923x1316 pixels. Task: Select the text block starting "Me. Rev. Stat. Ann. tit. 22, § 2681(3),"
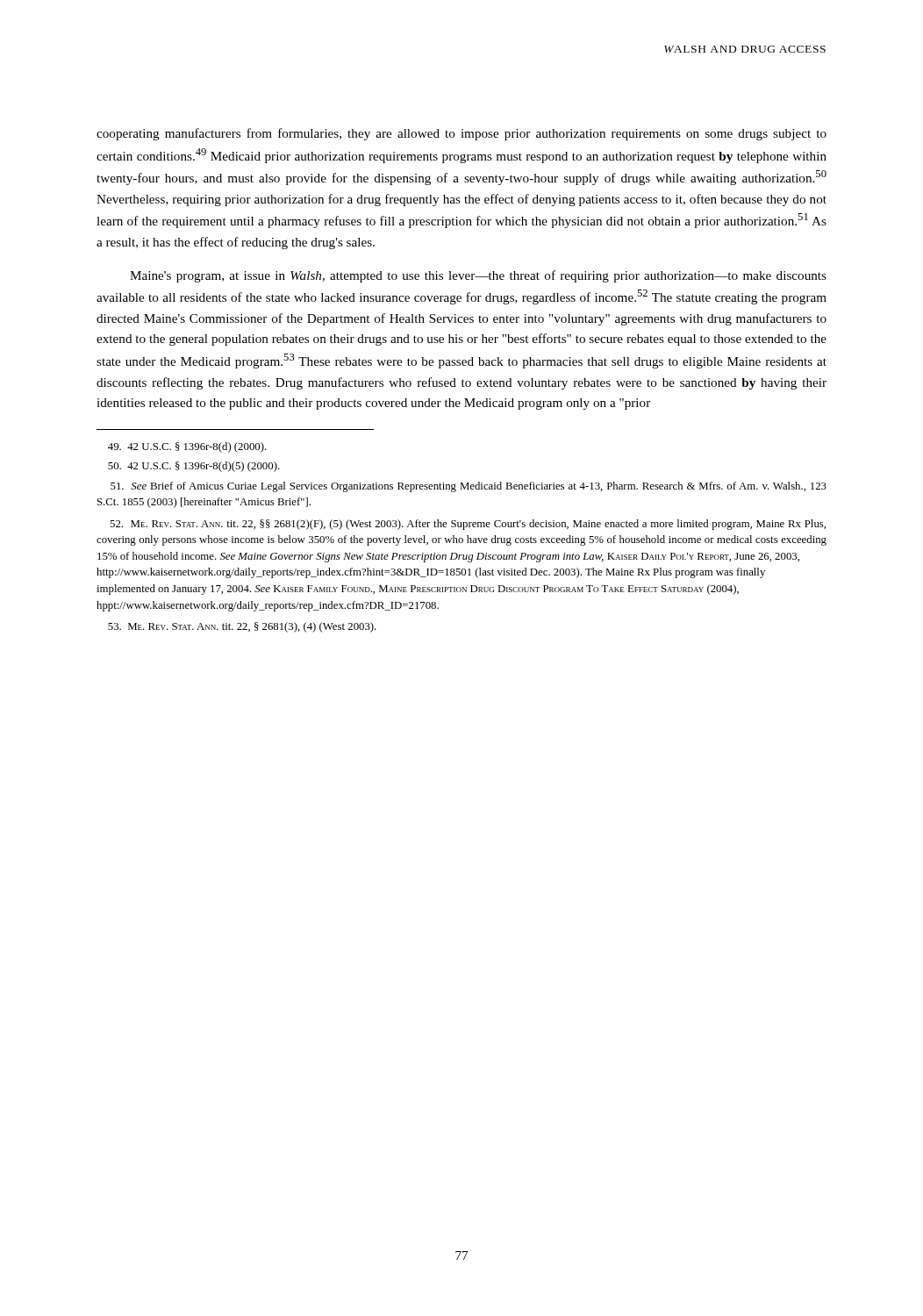tap(237, 626)
